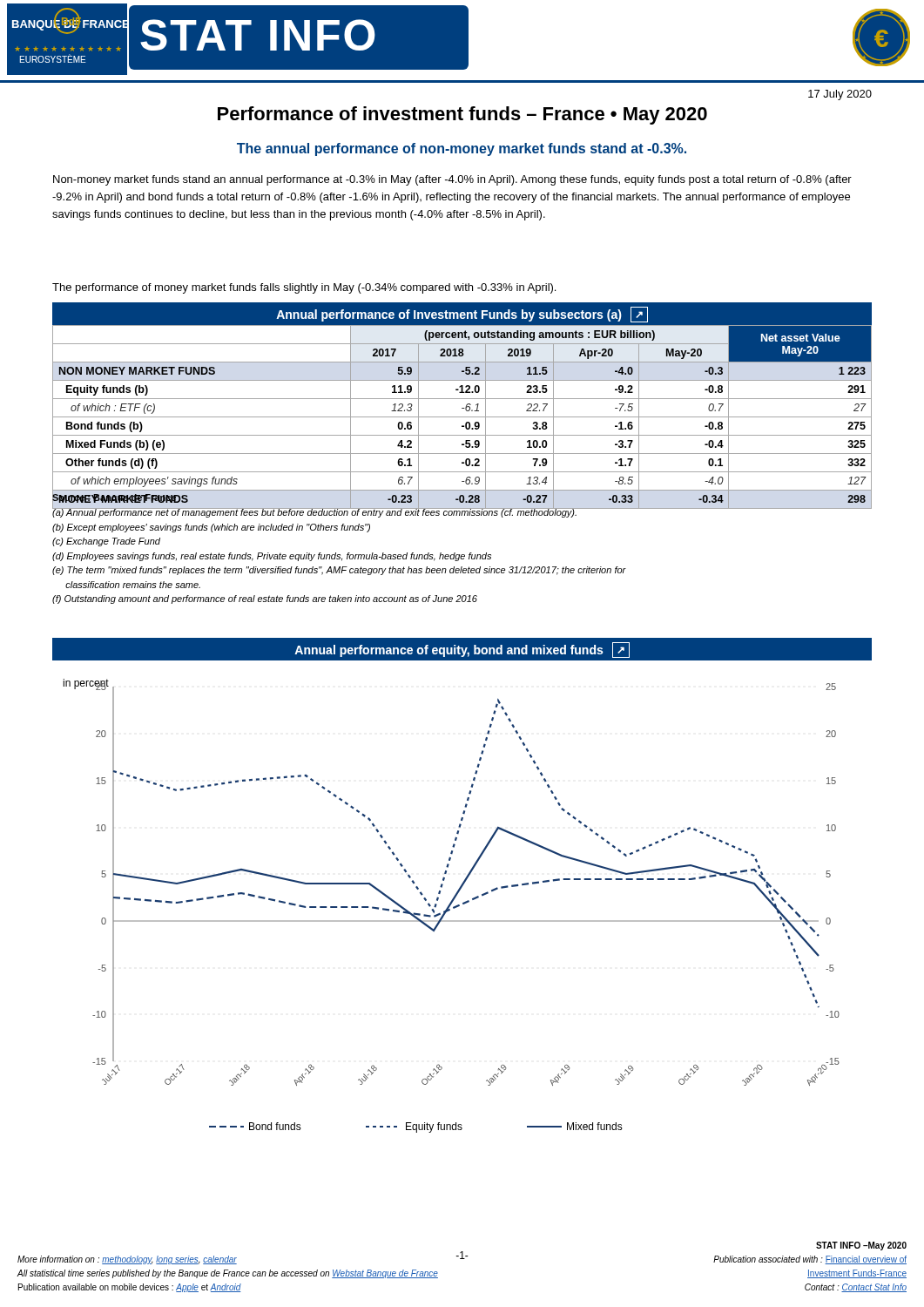Find the title that says "Performance of investment funds –"

[x=462, y=114]
